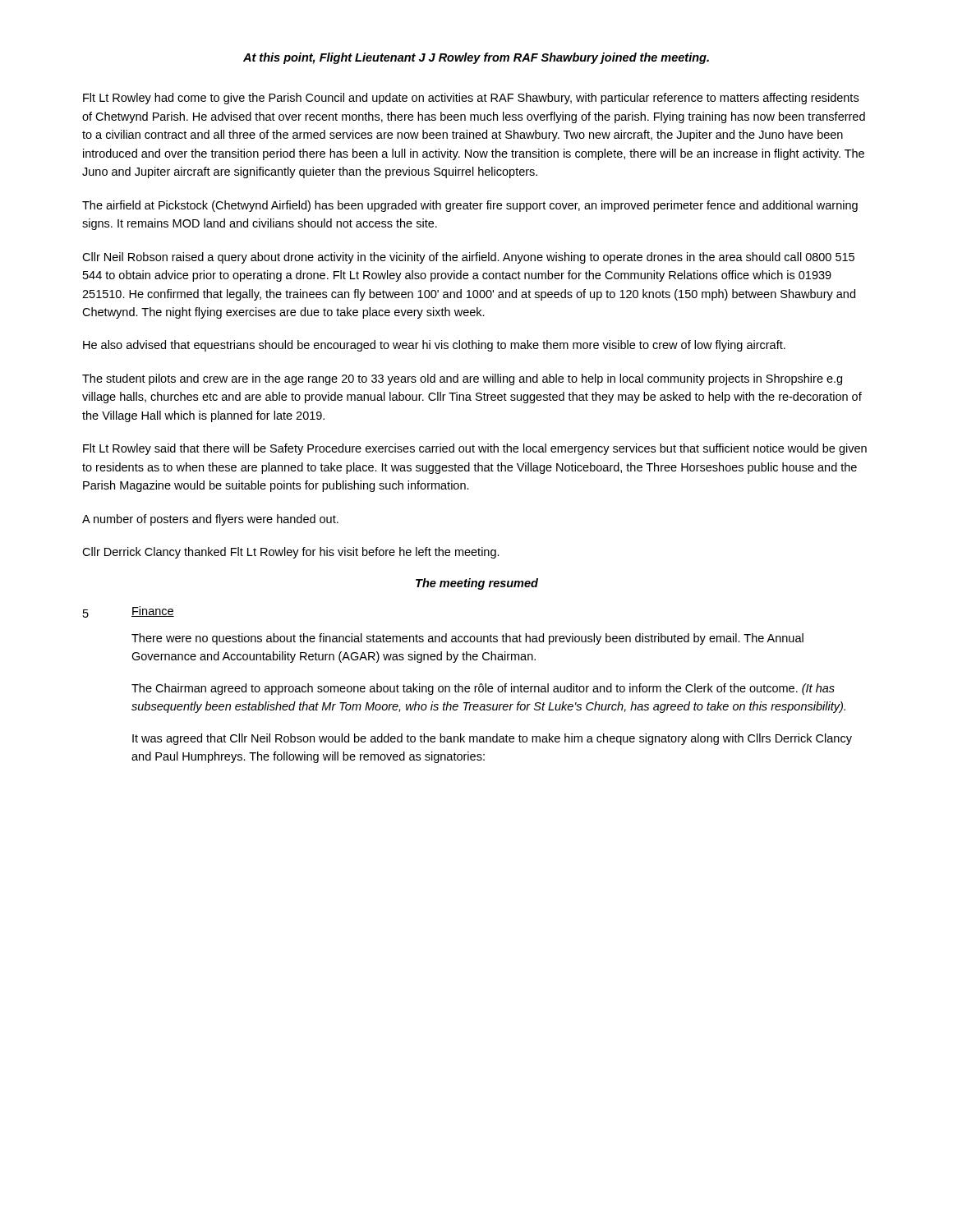The height and width of the screenshot is (1232, 953).
Task: Locate the block of text that opens with "Cllr Neil Robson raised a query about"
Action: click(x=469, y=284)
